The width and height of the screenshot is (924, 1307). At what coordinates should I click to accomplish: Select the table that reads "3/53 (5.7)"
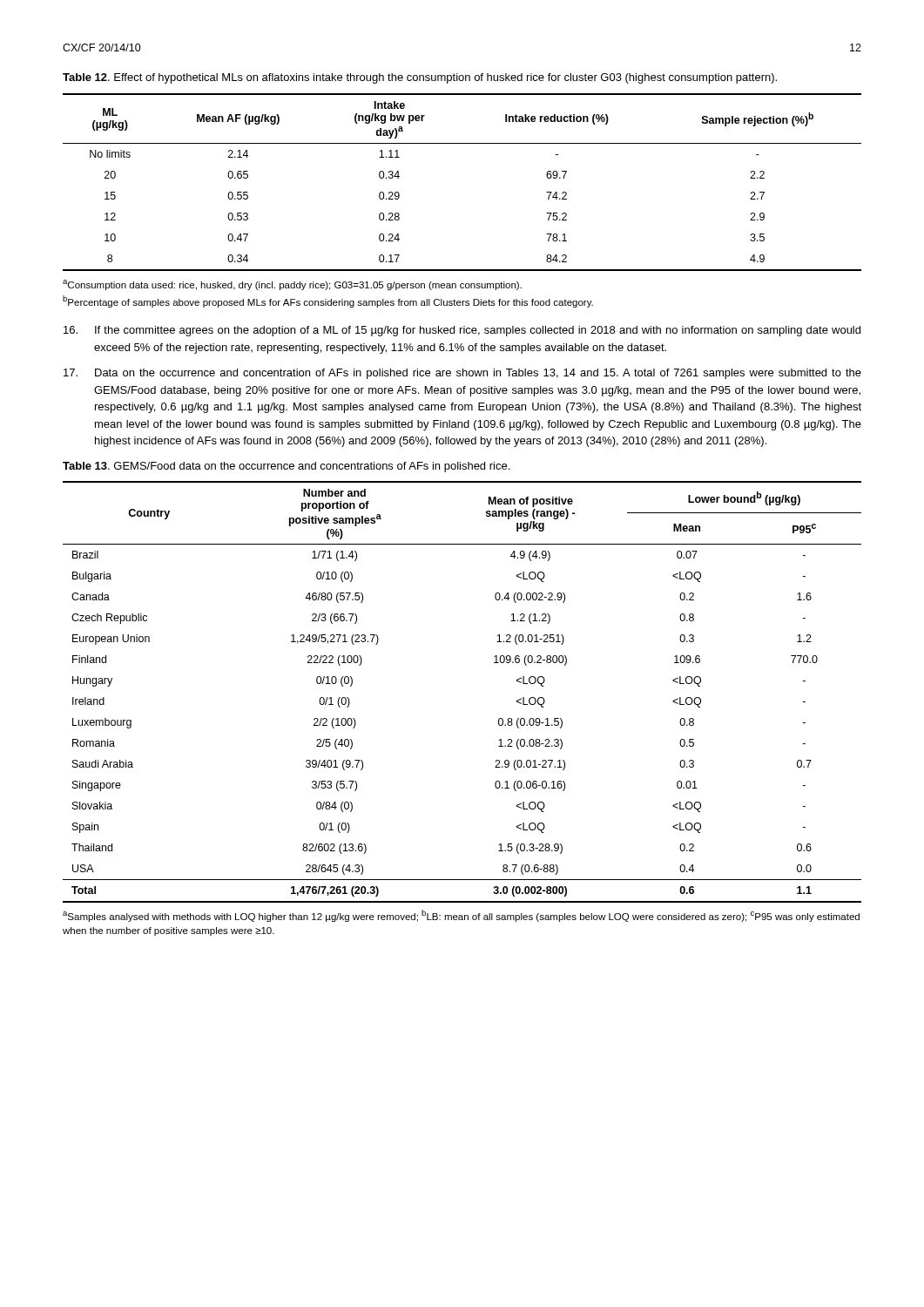(x=462, y=692)
